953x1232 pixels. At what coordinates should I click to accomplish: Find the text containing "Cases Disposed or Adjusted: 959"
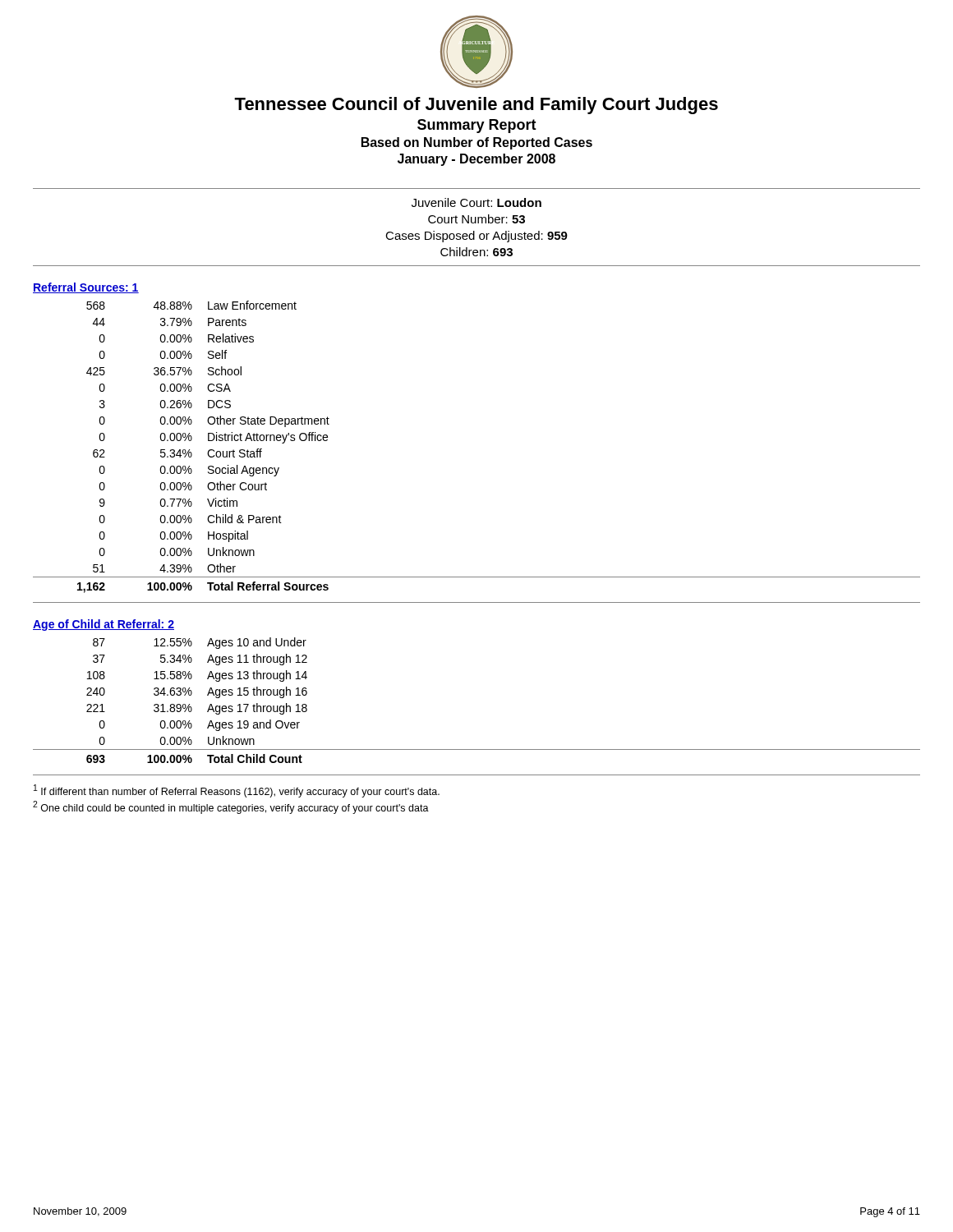tap(476, 235)
